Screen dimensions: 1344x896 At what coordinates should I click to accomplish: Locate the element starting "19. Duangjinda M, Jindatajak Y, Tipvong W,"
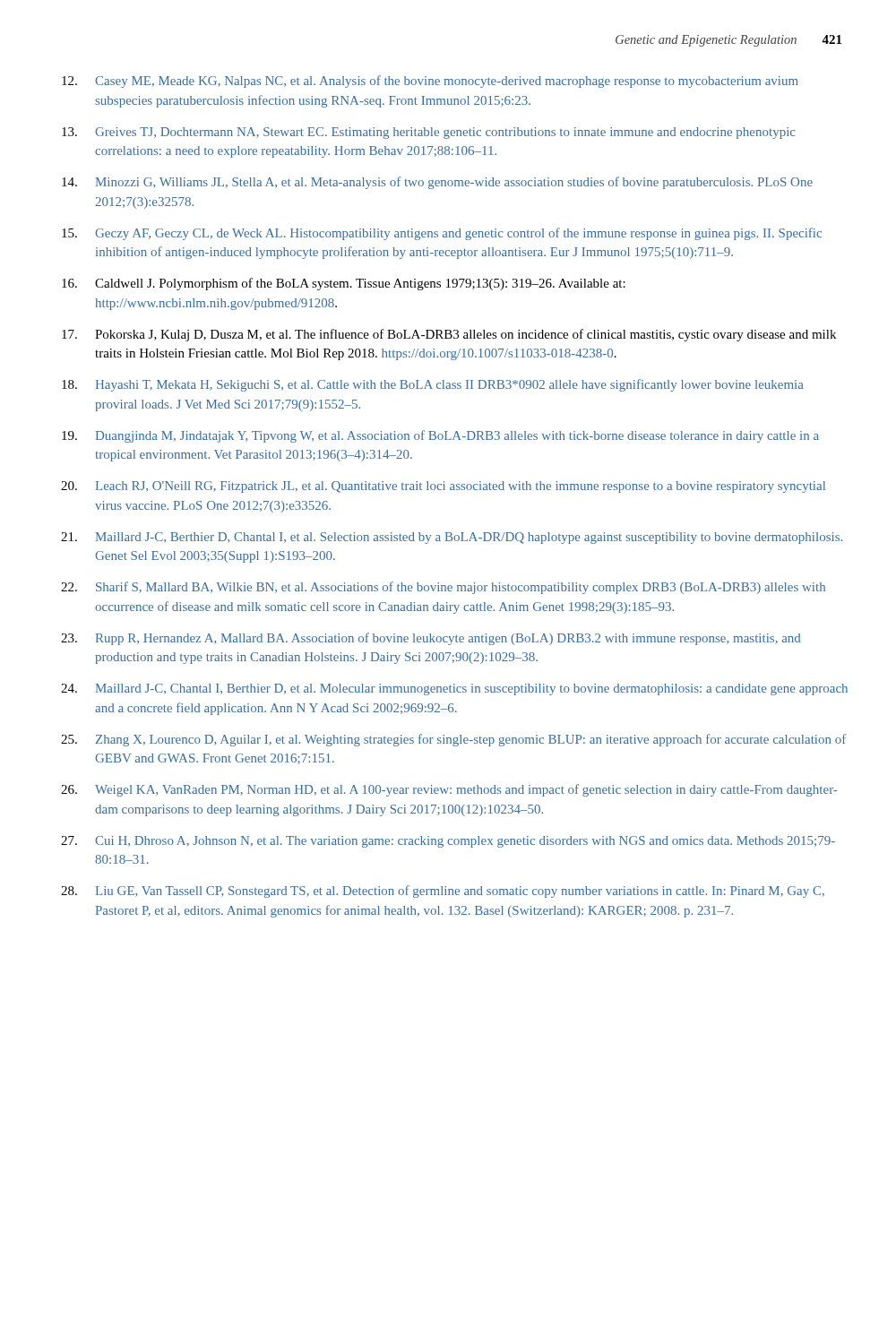tap(455, 446)
